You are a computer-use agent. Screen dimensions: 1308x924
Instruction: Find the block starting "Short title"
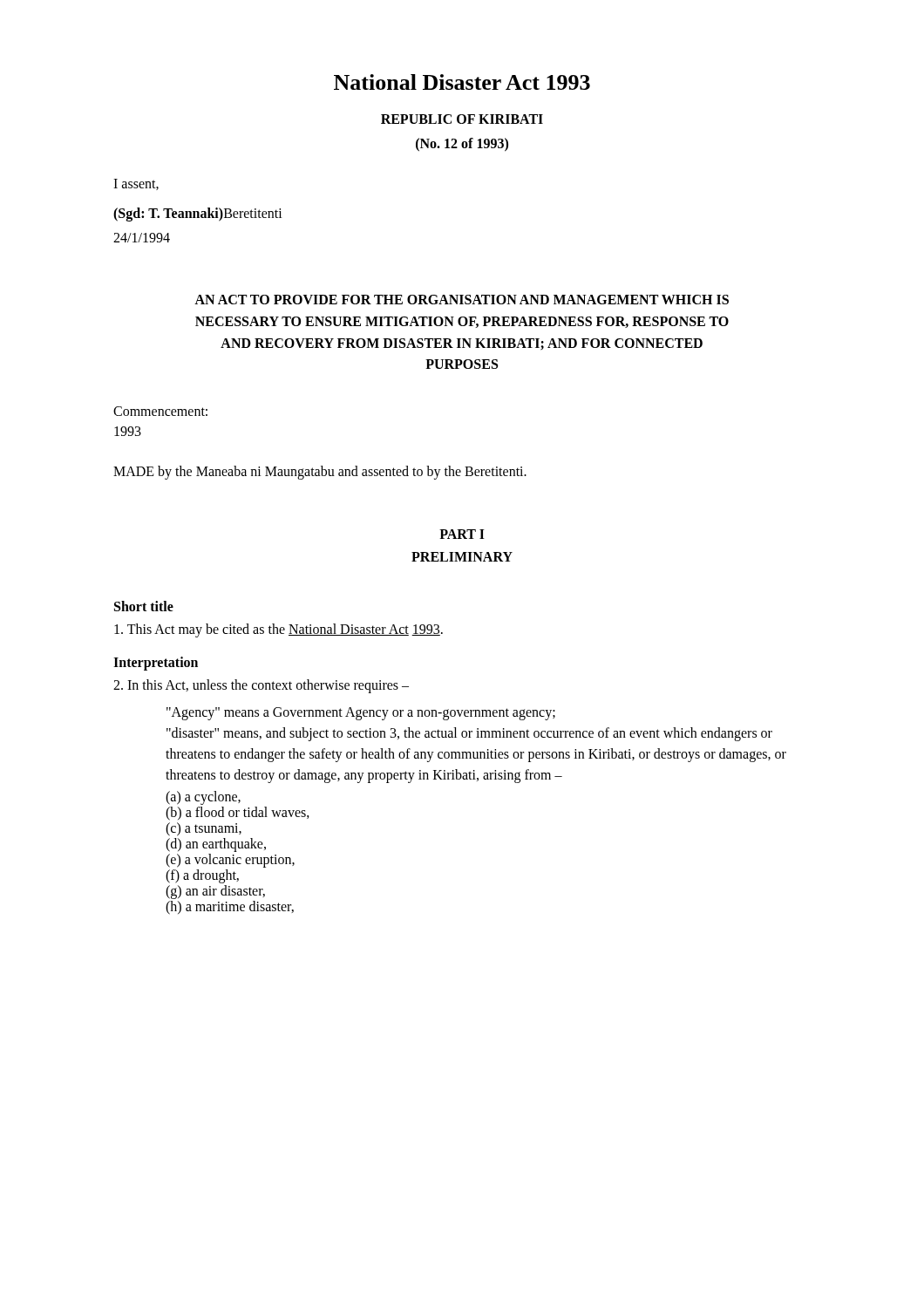click(x=143, y=607)
